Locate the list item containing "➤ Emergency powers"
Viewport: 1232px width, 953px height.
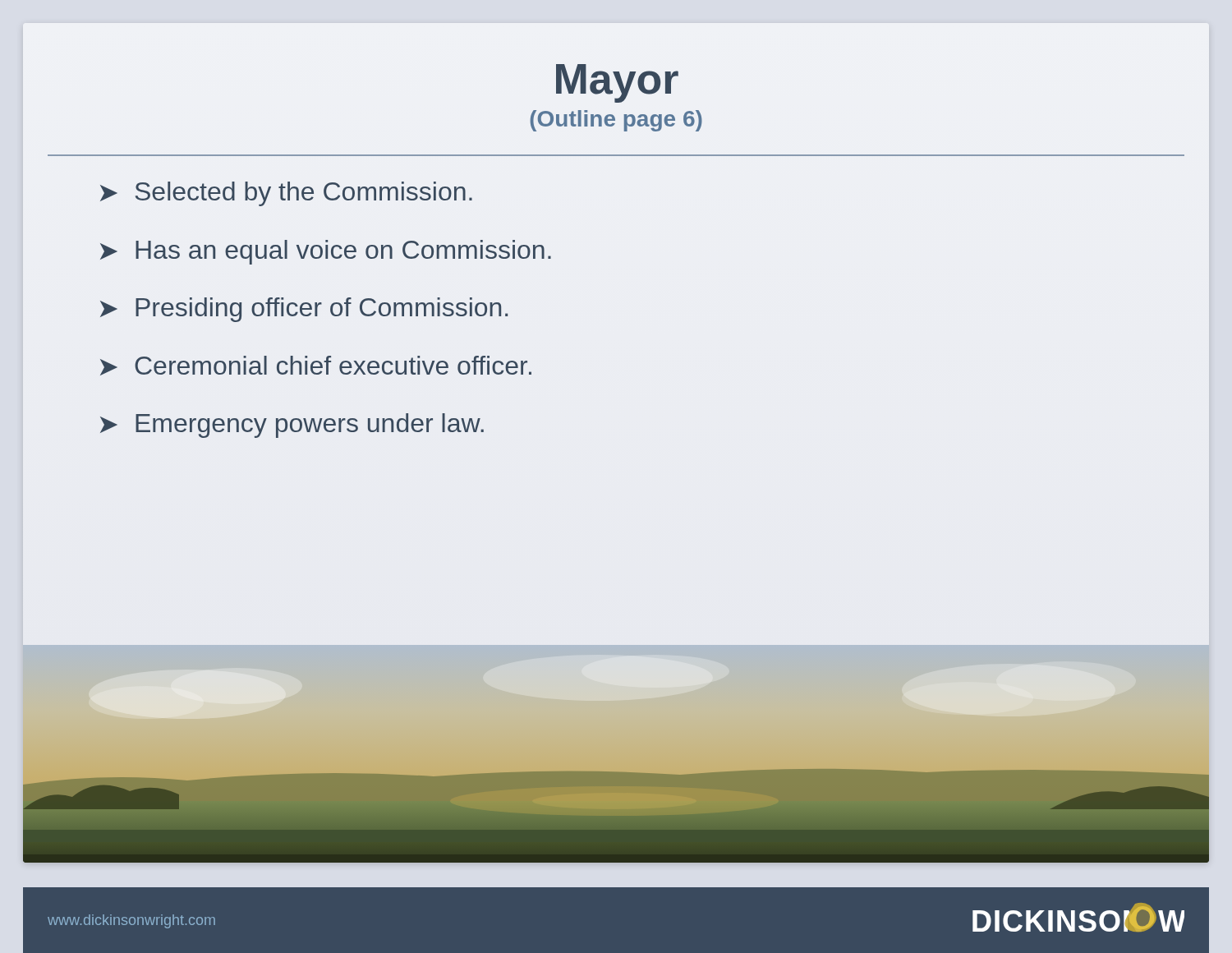coord(291,424)
